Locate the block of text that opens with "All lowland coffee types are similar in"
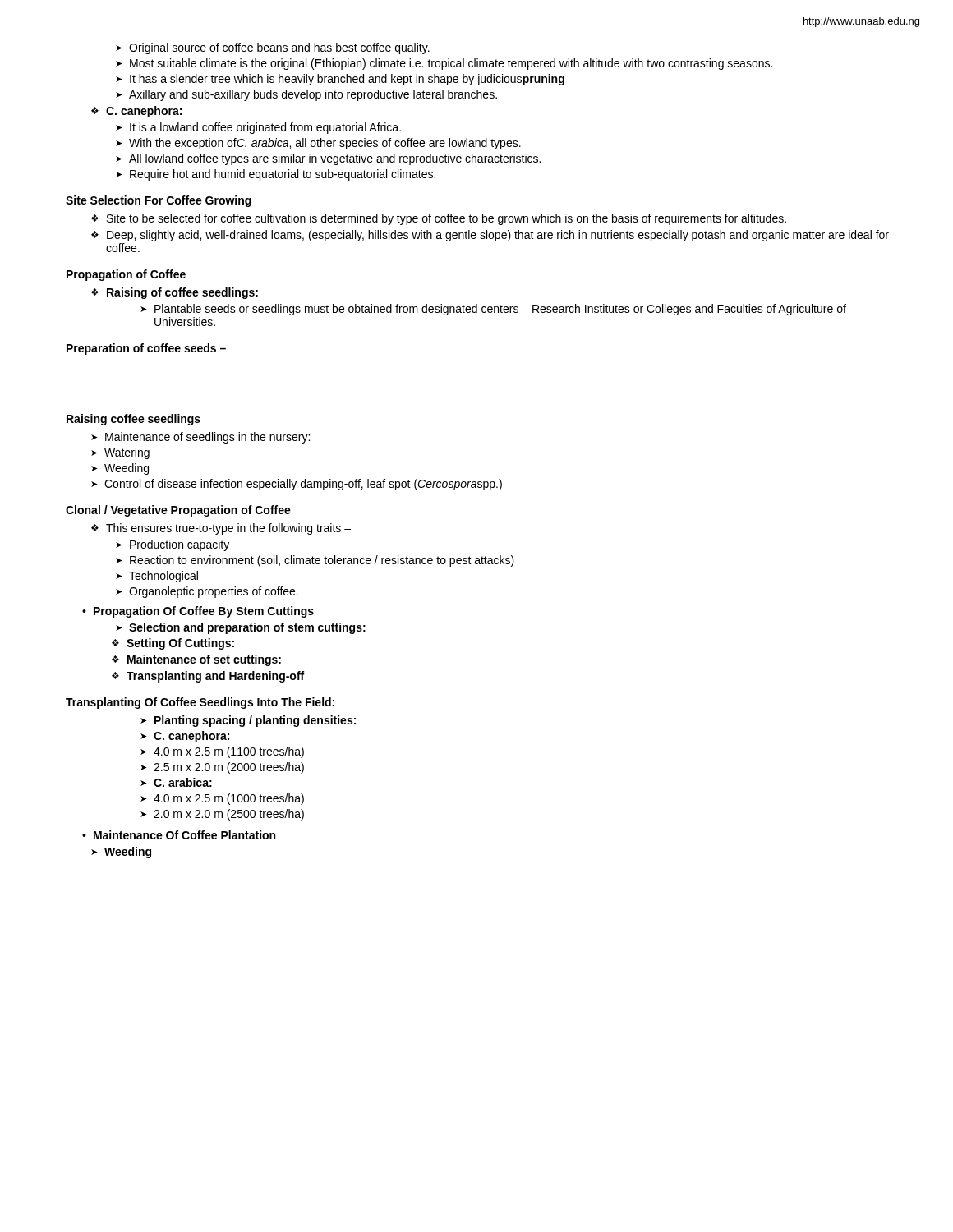The image size is (953, 1232). (509, 158)
